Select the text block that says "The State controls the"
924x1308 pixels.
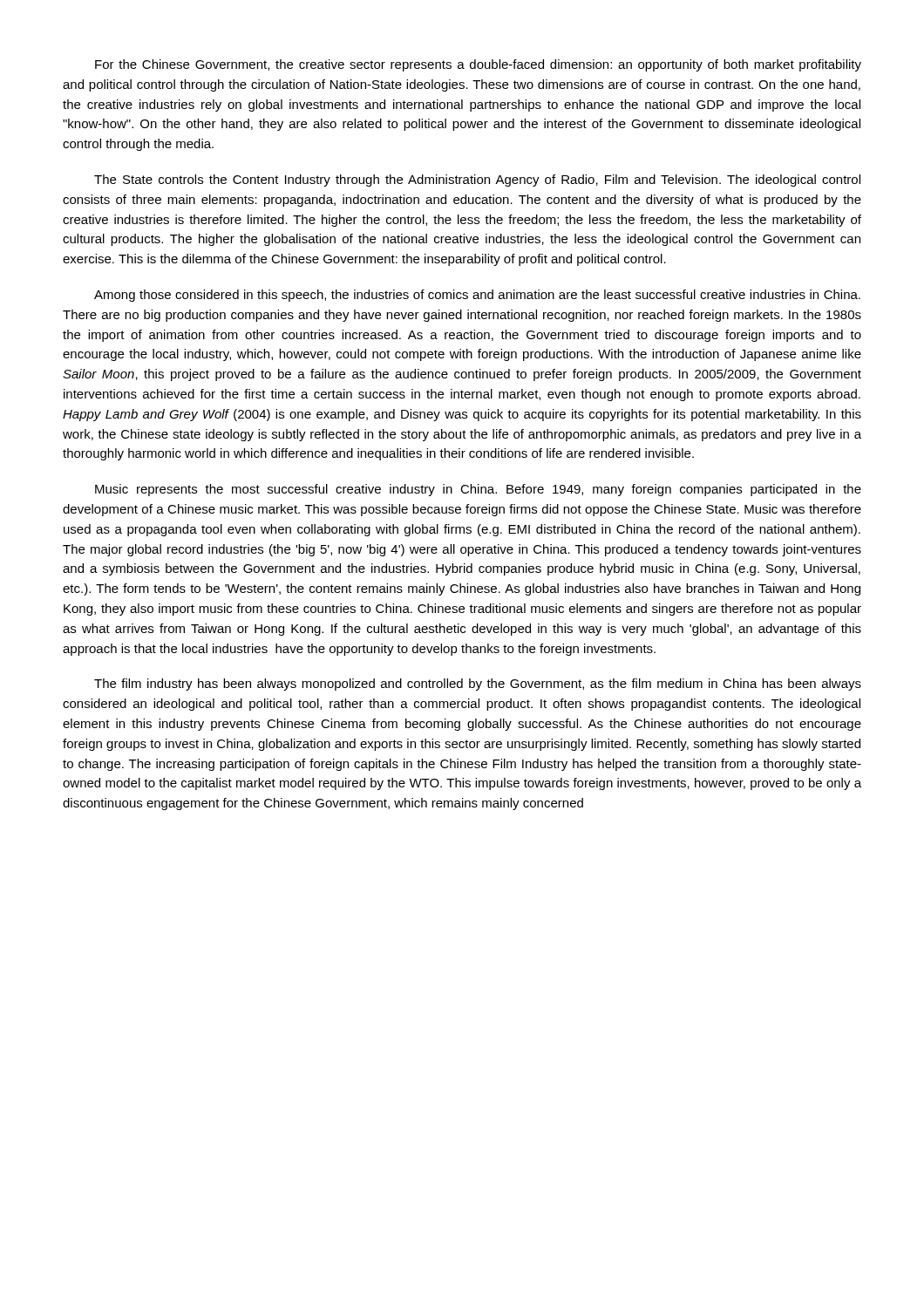click(462, 220)
